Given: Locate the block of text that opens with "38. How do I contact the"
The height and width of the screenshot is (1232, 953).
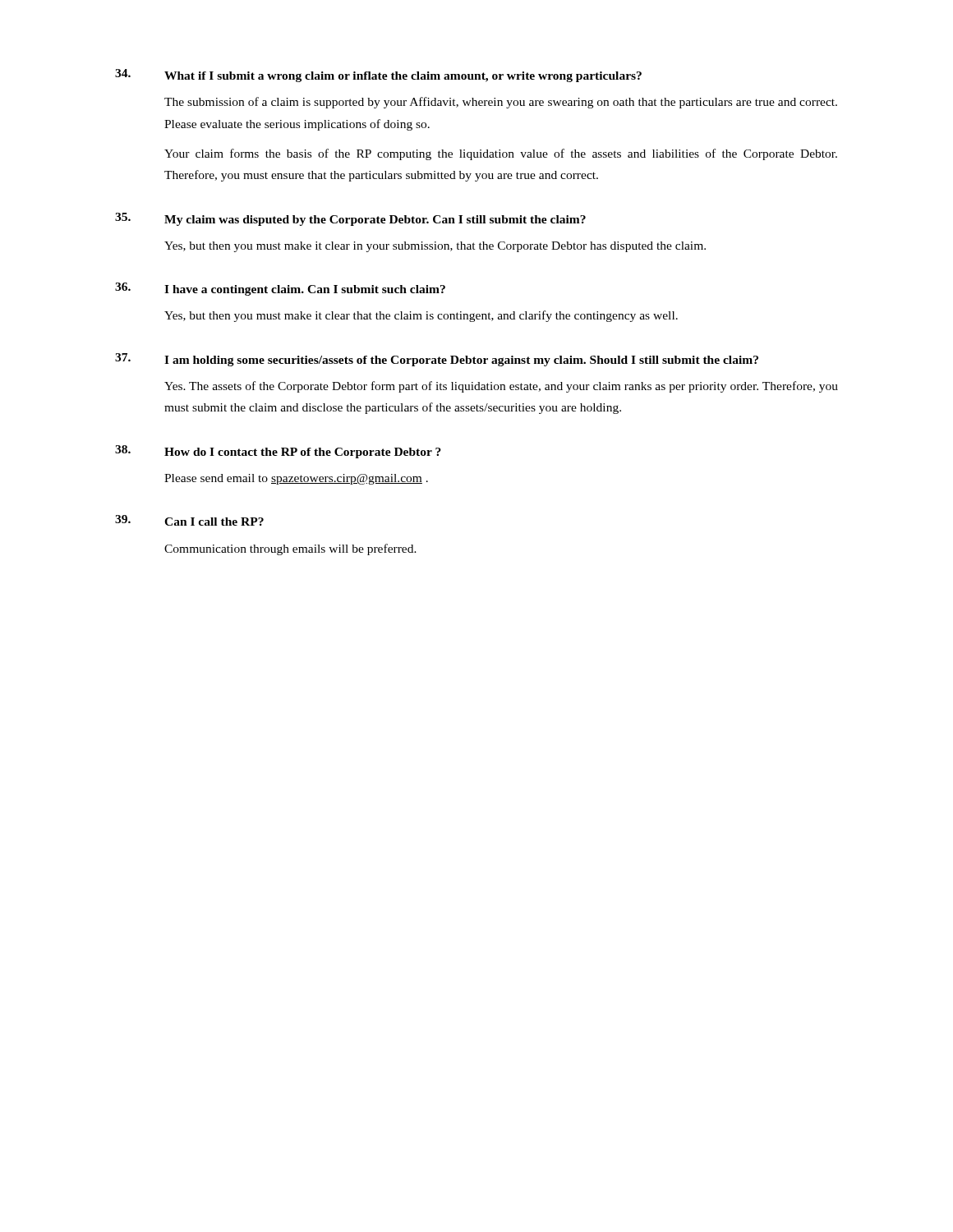Looking at the screenshot, I should (278, 452).
